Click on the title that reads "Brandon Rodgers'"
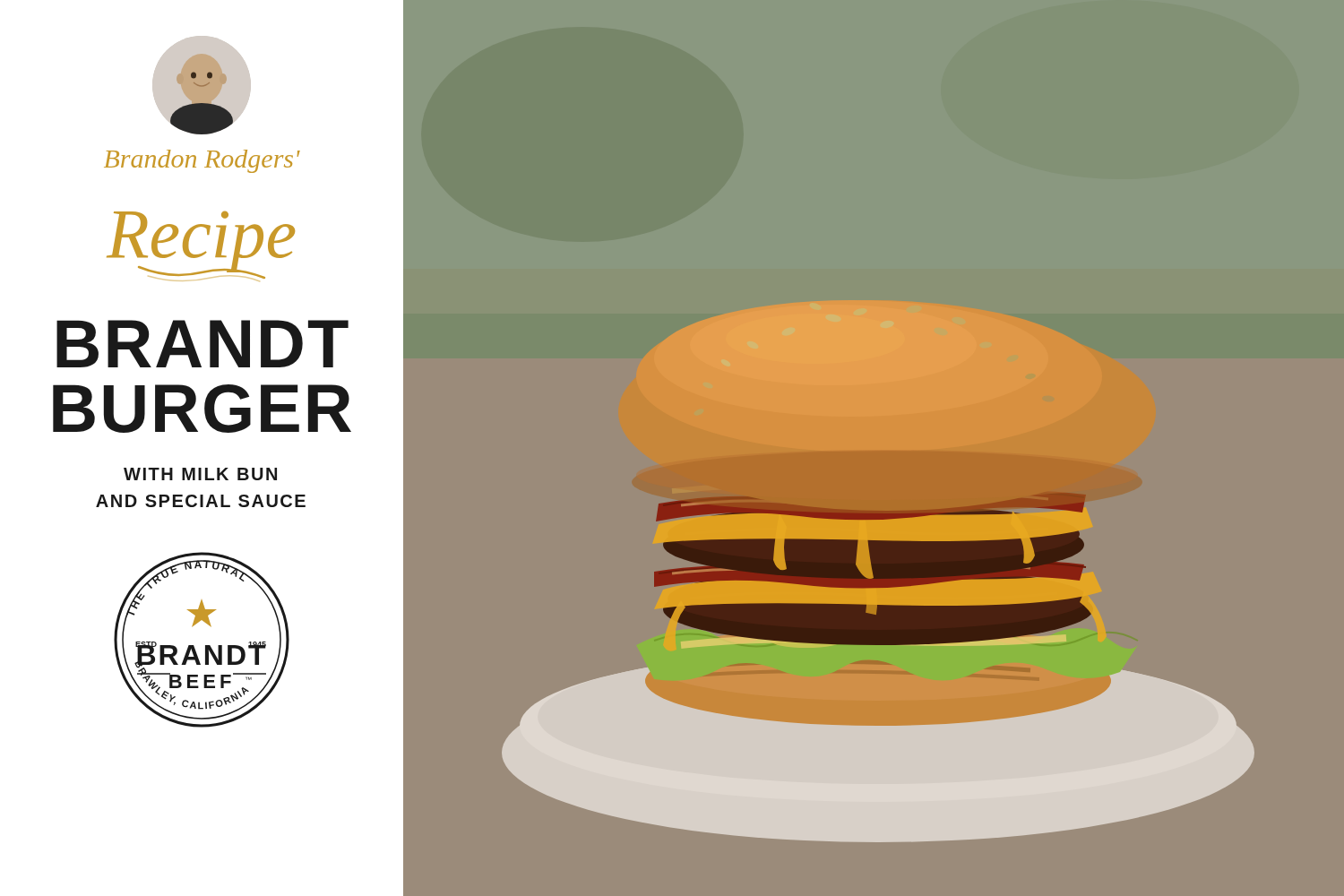This screenshot has height=896, width=1344. [202, 158]
